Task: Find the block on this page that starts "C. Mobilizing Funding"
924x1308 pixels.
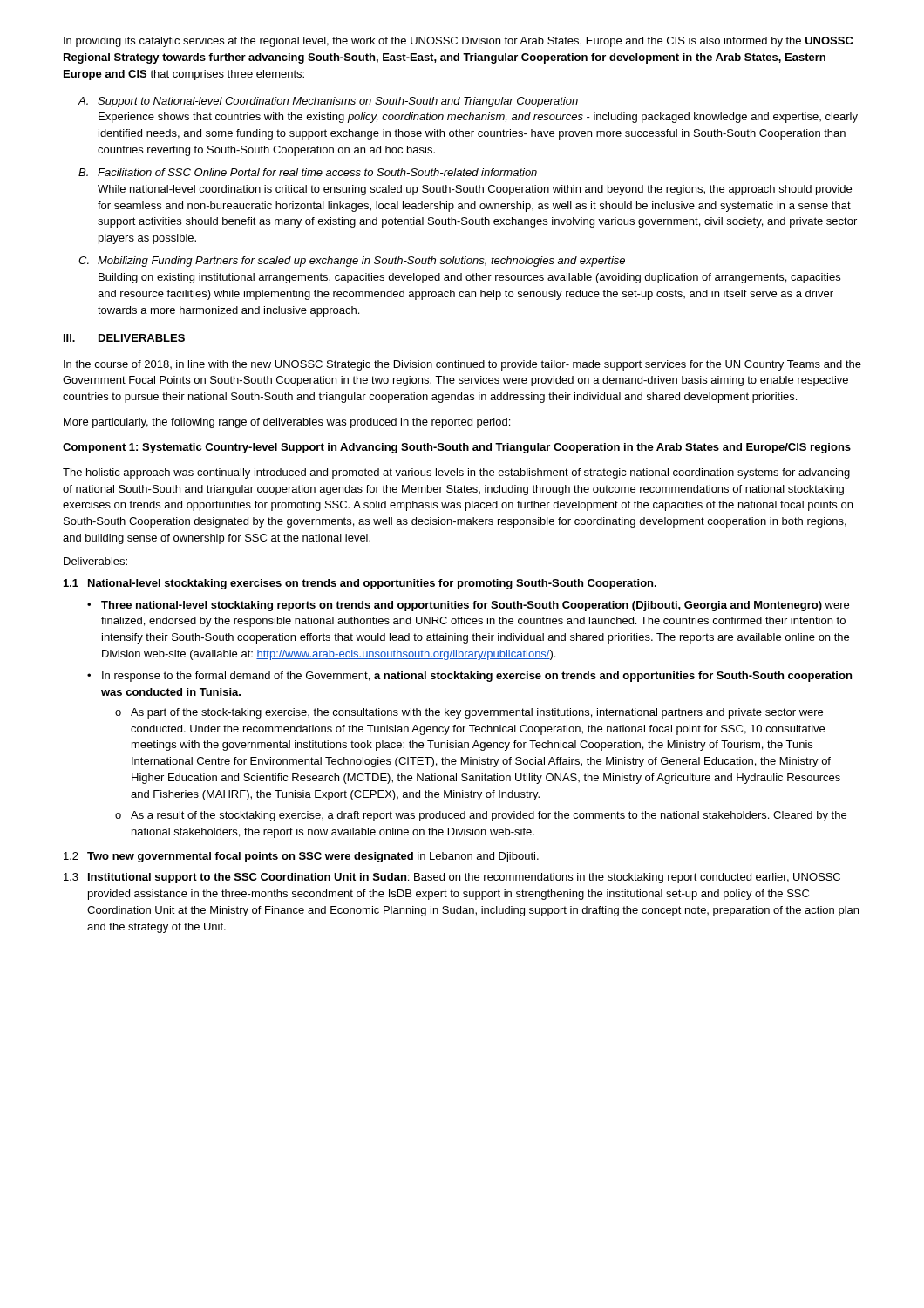Action: pyautogui.click(x=470, y=286)
